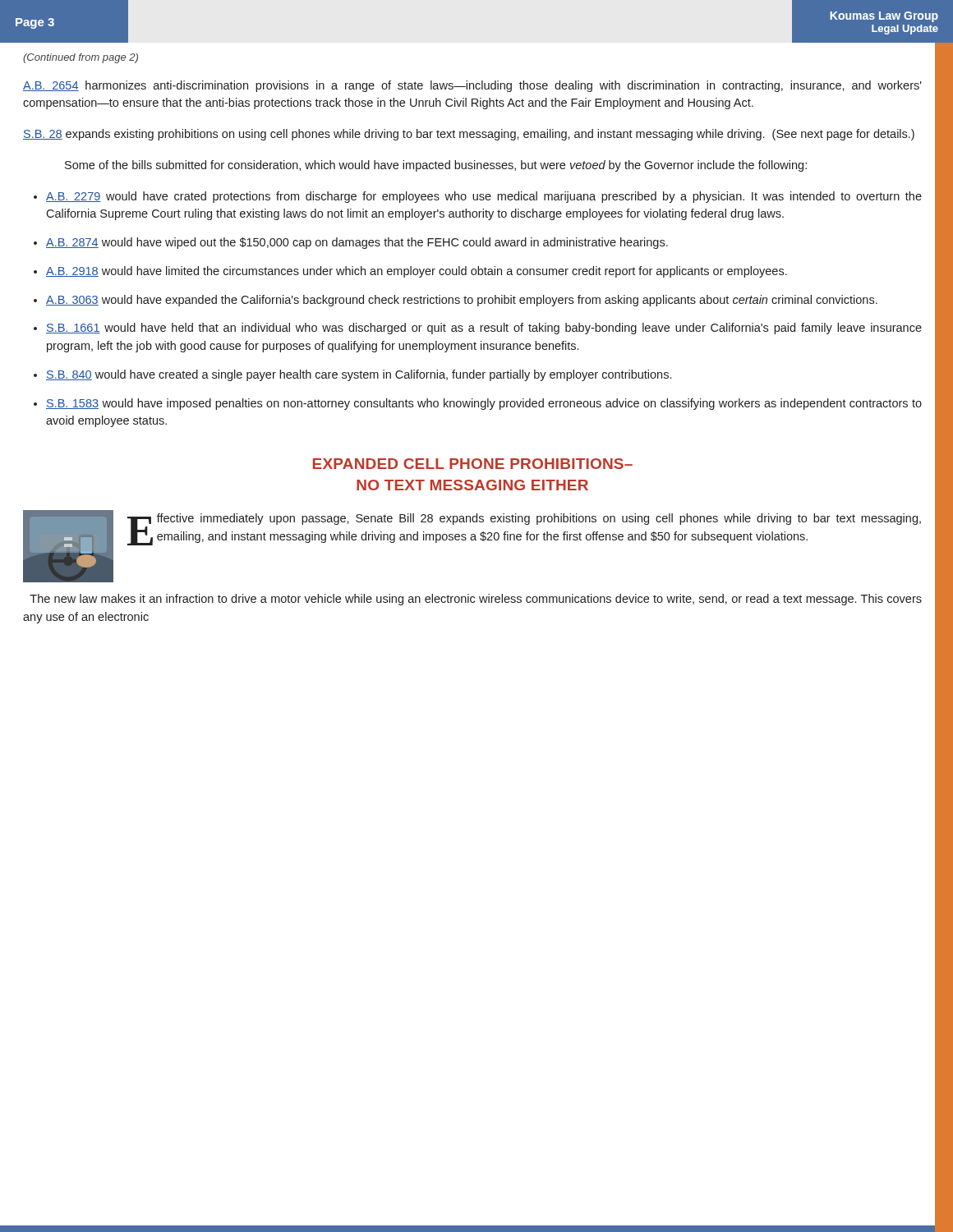
Task: Navigate to the passage starting "A.B. 3063 would have expanded the"
Action: 462,299
